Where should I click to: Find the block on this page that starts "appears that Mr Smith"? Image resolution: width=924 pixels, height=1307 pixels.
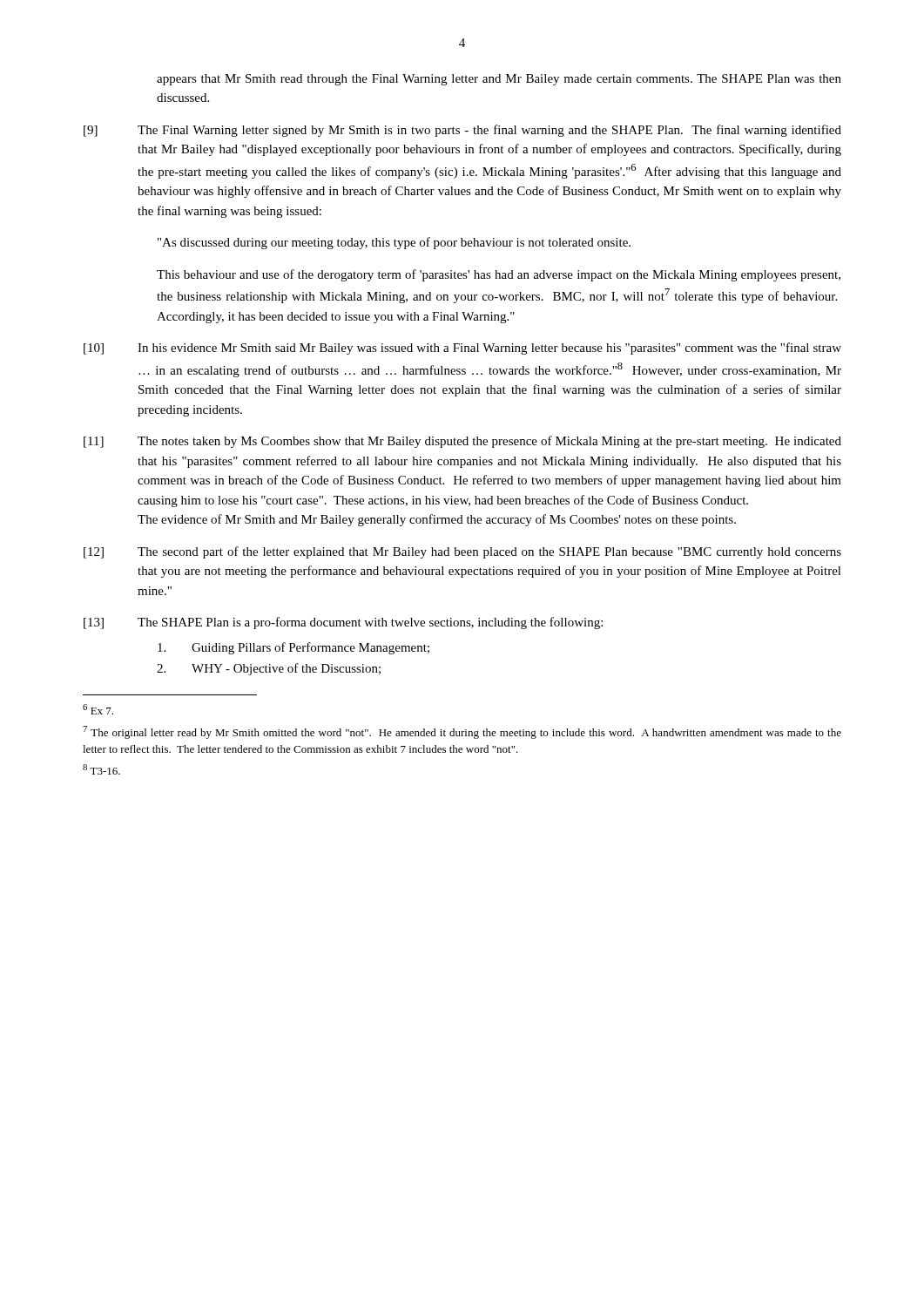point(499,88)
